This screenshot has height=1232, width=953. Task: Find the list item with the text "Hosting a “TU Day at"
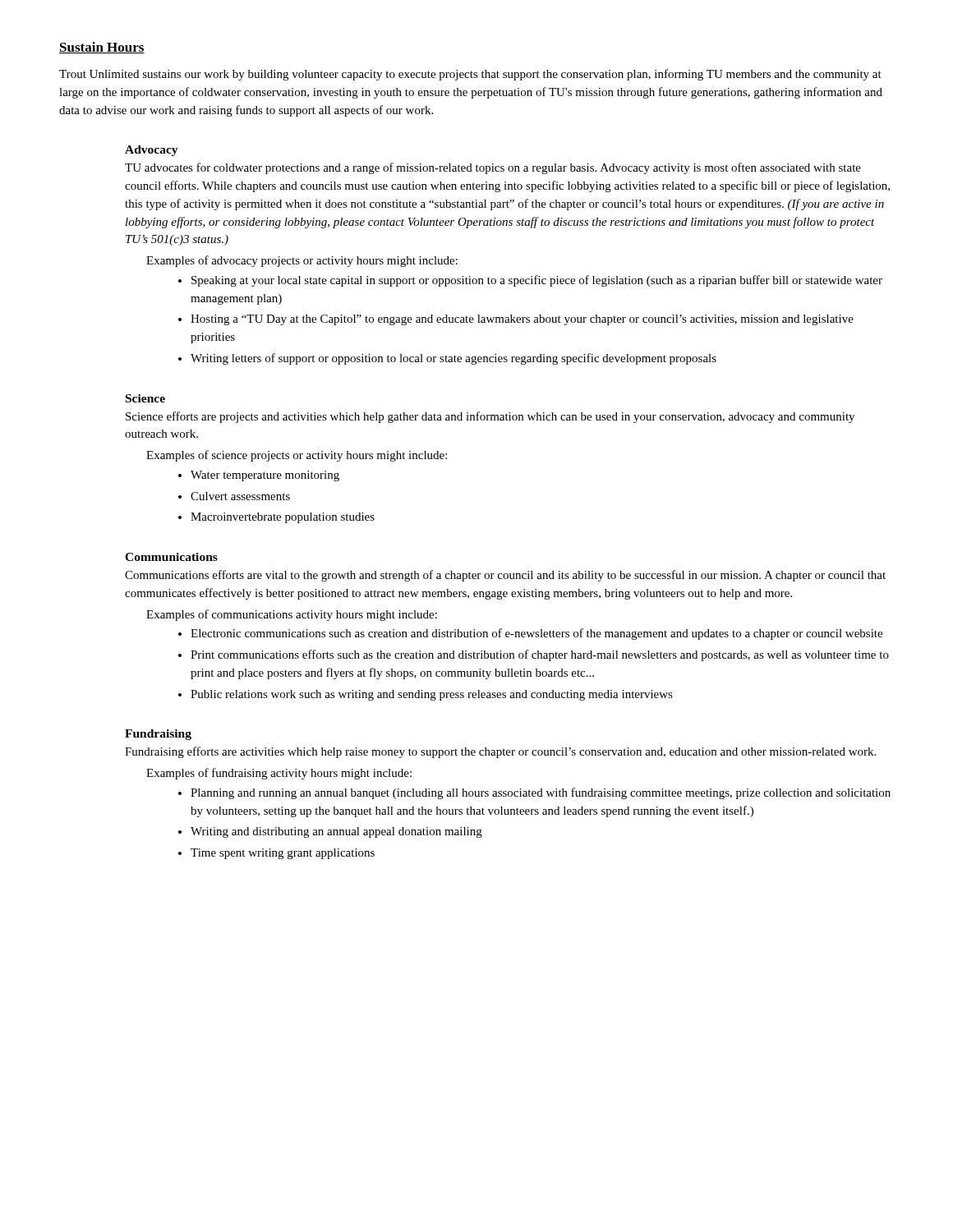coord(522,328)
